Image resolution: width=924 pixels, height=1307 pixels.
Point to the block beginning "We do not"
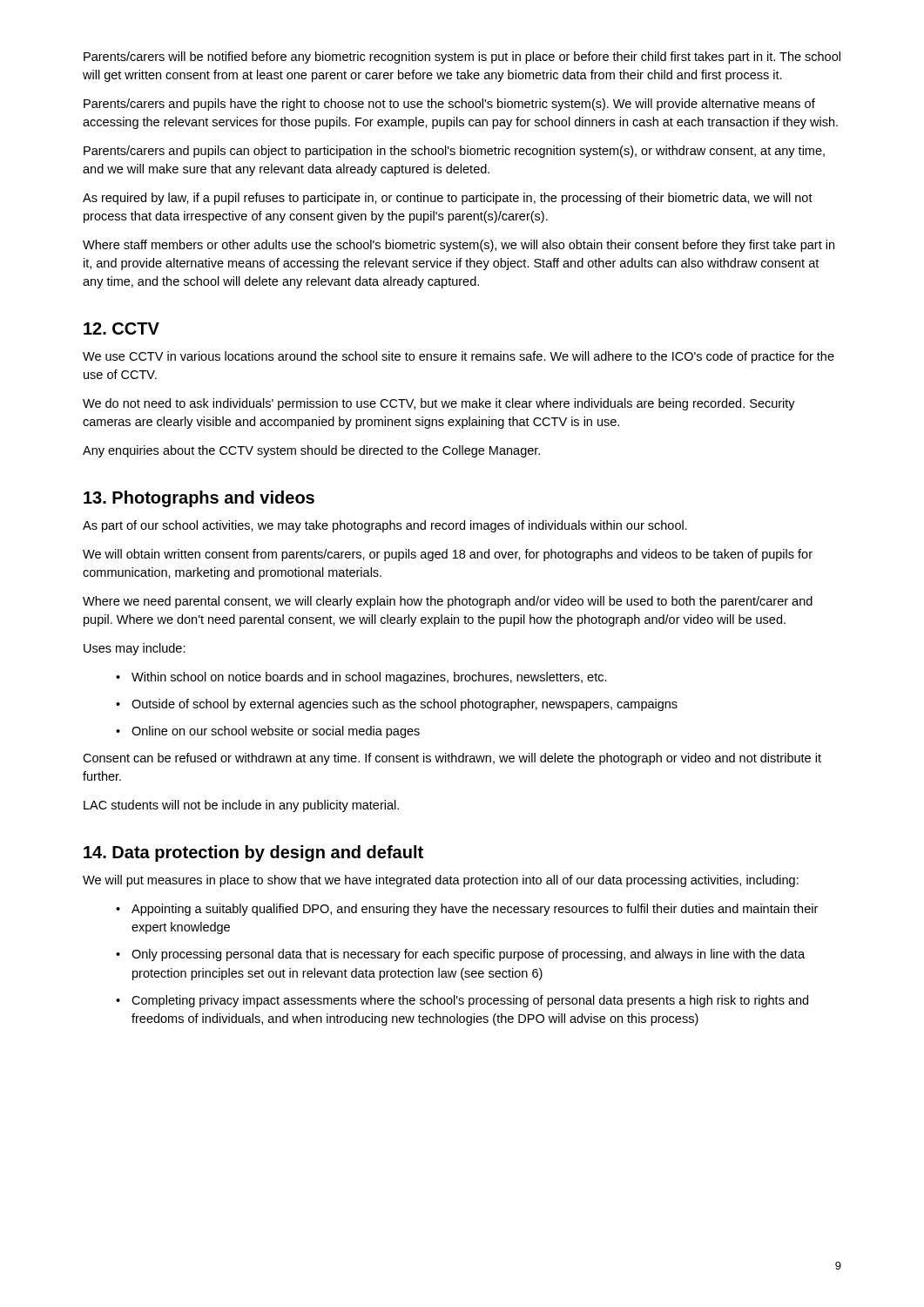[462, 413]
